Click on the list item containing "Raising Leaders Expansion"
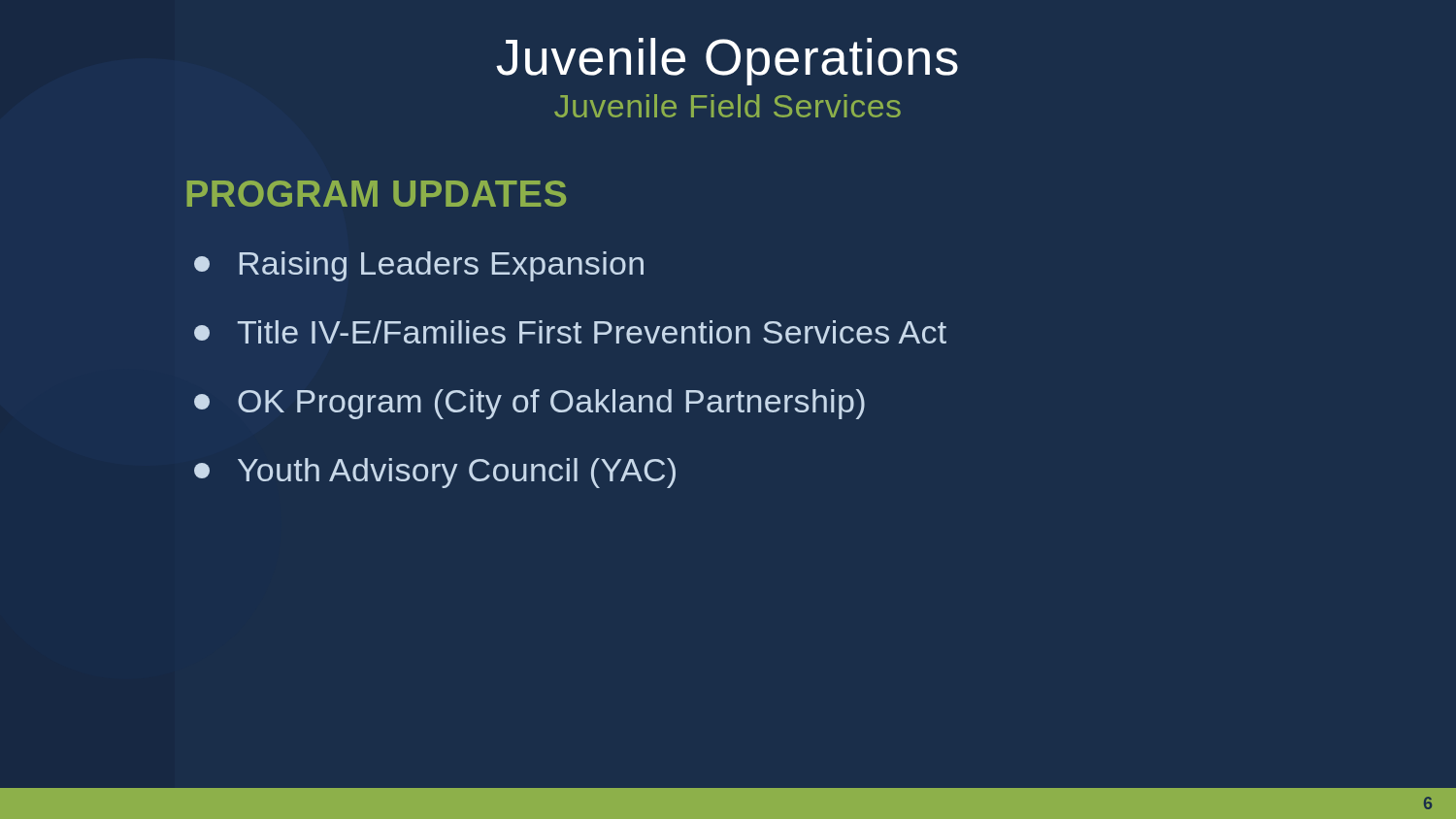1456x819 pixels. [x=420, y=264]
